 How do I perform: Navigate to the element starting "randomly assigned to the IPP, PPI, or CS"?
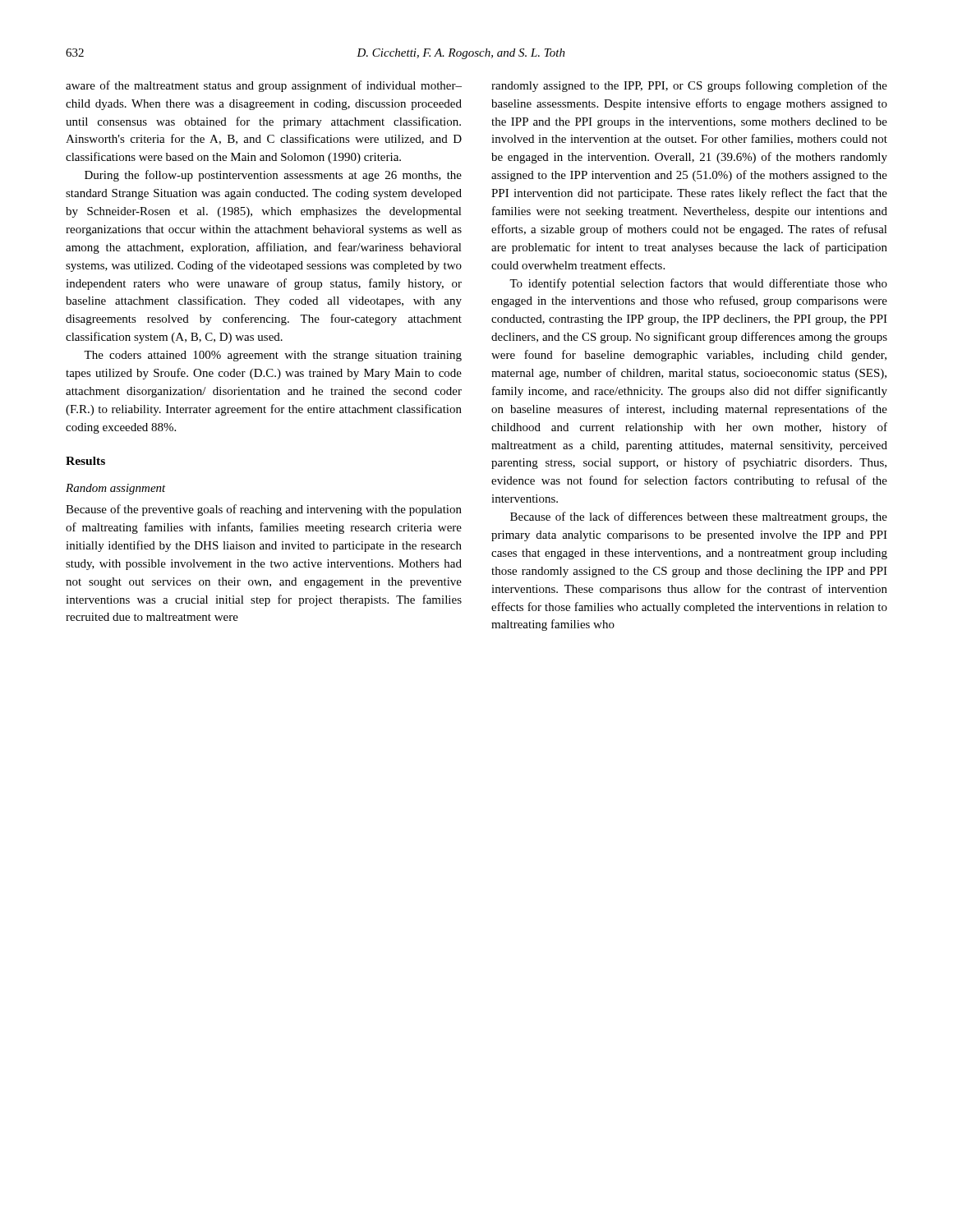pyautogui.click(x=689, y=356)
